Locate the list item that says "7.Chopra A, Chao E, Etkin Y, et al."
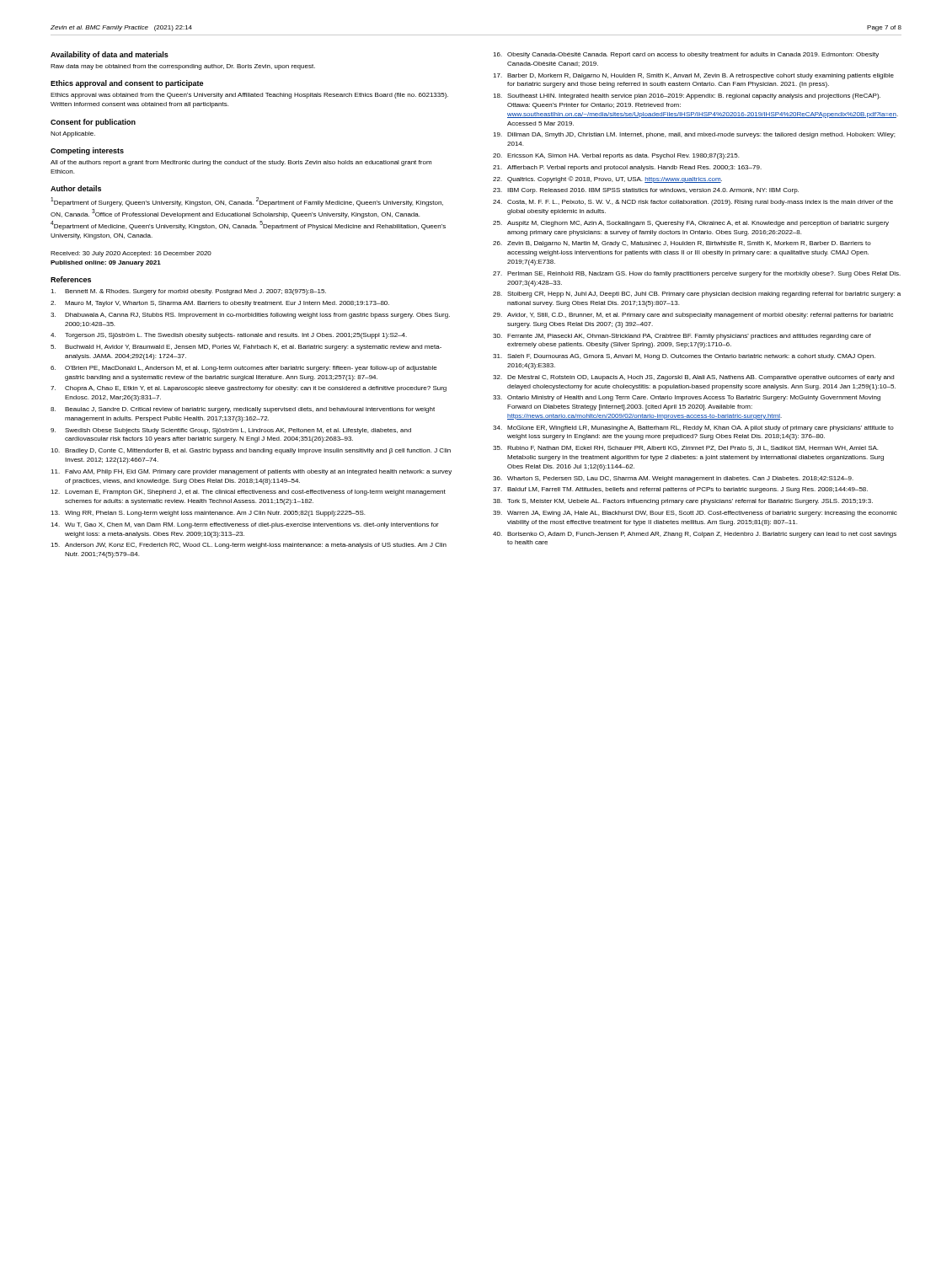The height and width of the screenshot is (1264, 952). [x=253, y=394]
